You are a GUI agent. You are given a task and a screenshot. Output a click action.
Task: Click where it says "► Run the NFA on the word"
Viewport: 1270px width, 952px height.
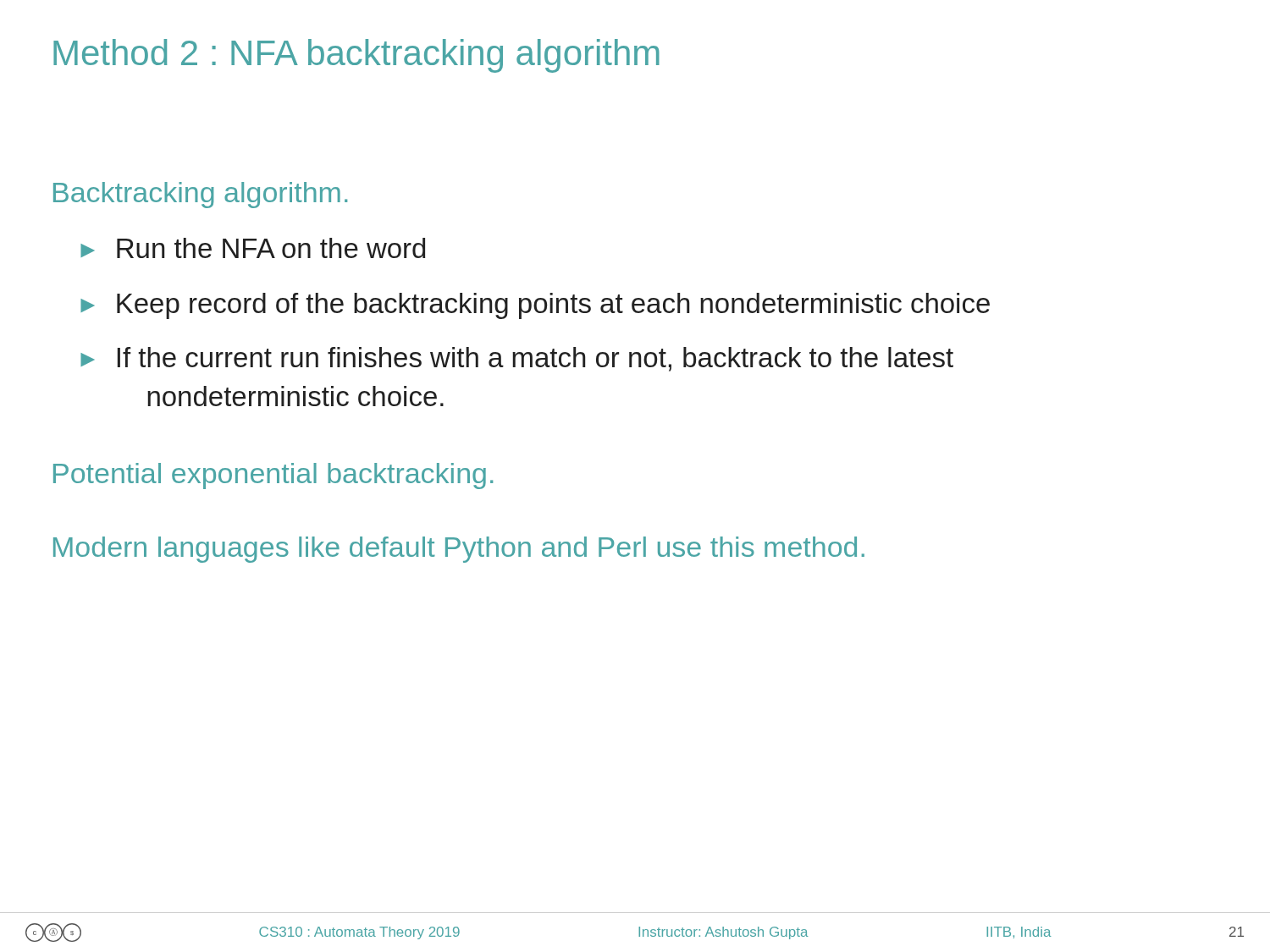pos(252,249)
